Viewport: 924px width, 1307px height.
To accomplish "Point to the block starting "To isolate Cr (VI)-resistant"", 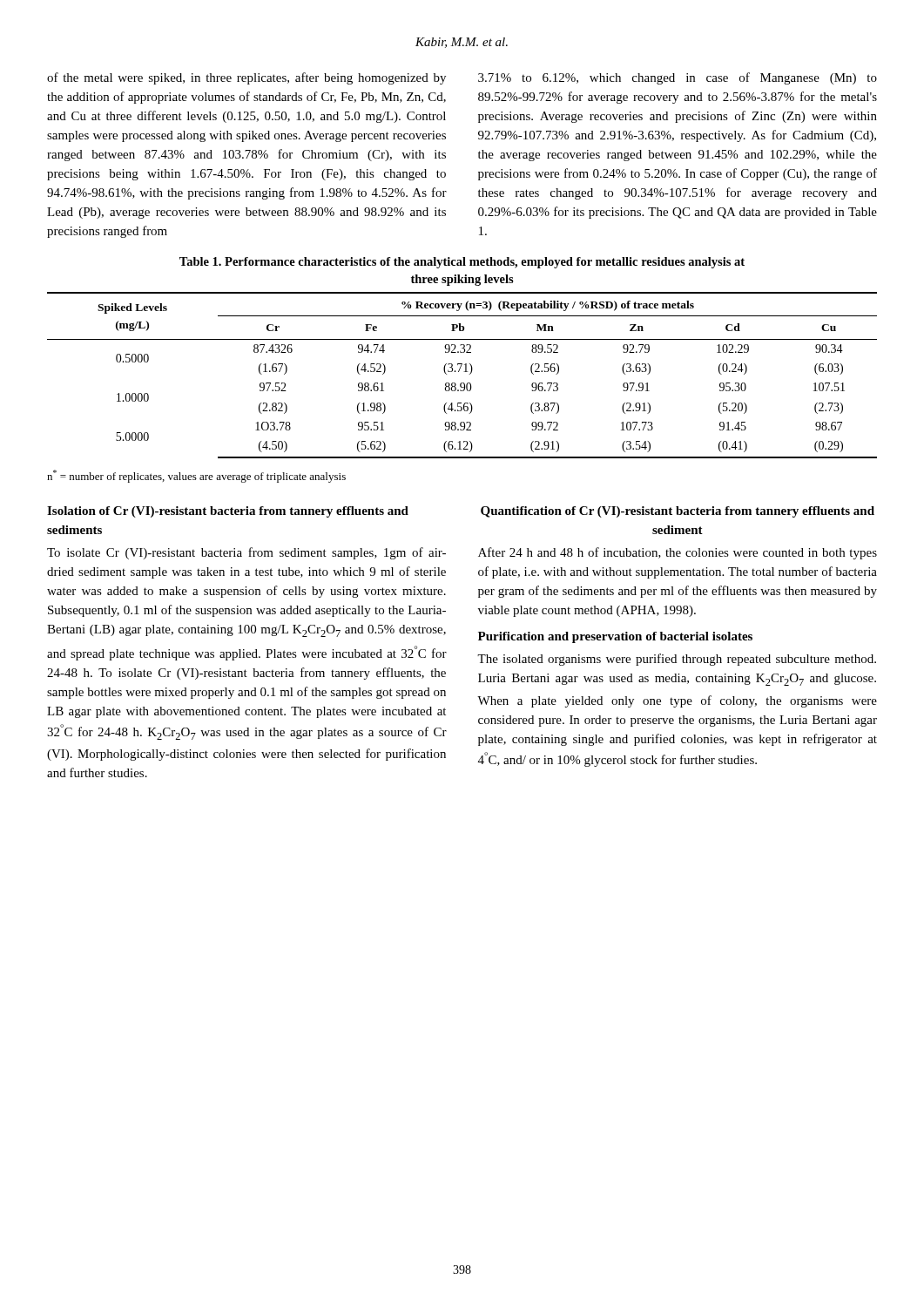I will [247, 663].
